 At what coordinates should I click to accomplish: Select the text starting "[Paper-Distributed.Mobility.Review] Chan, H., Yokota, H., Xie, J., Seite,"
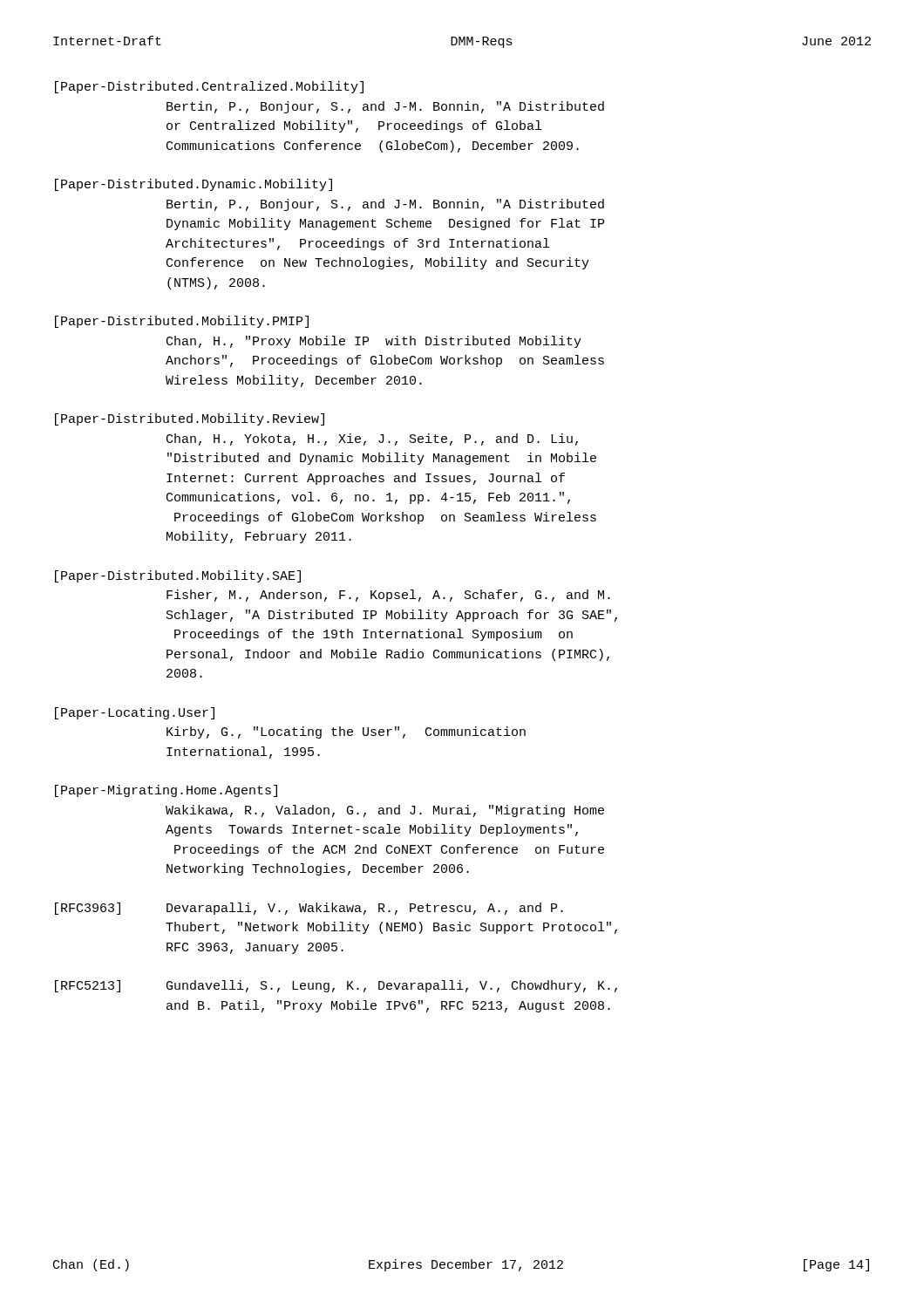click(x=462, y=479)
